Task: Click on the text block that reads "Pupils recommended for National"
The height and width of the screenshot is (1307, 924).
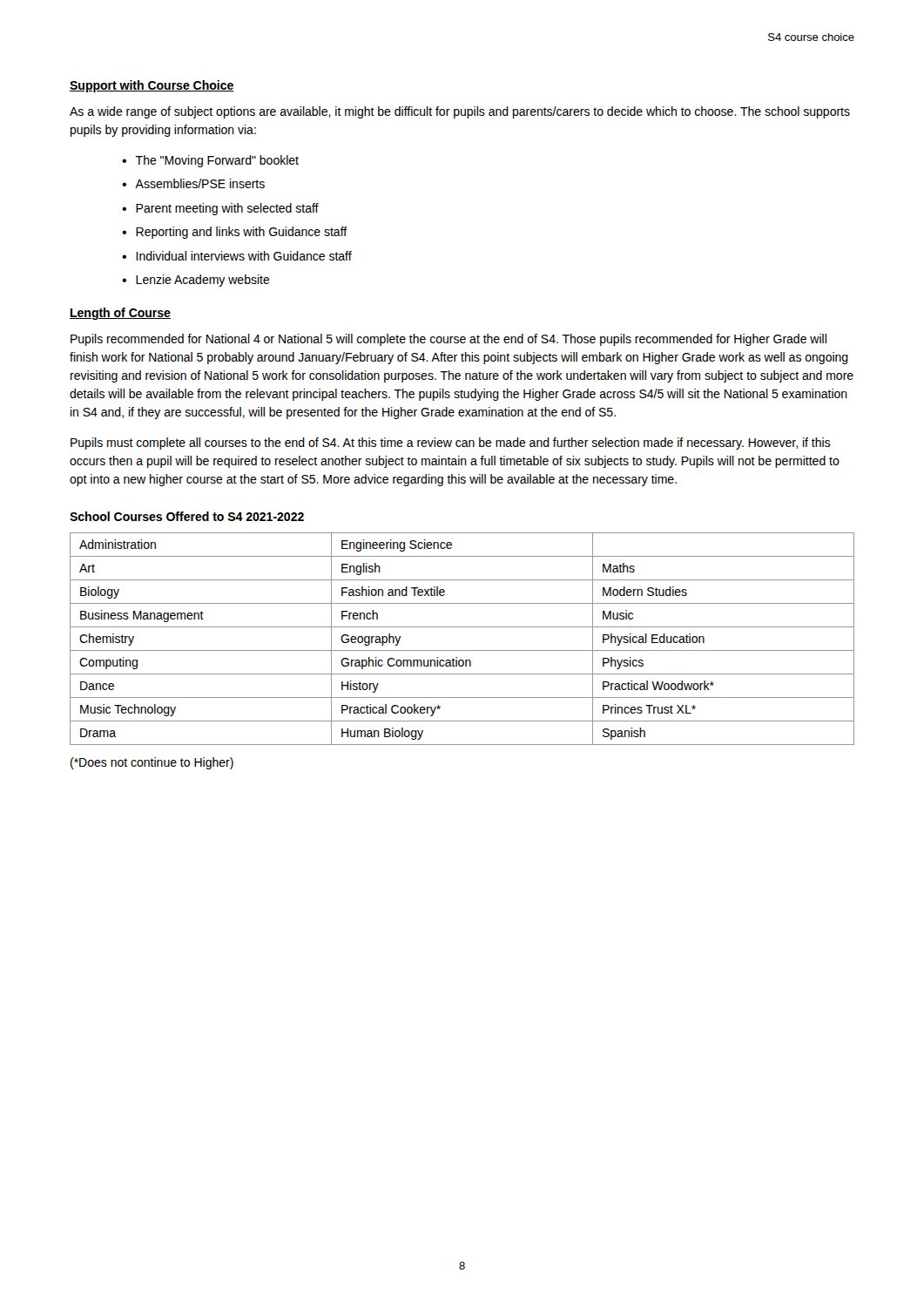Action: [462, 376]
